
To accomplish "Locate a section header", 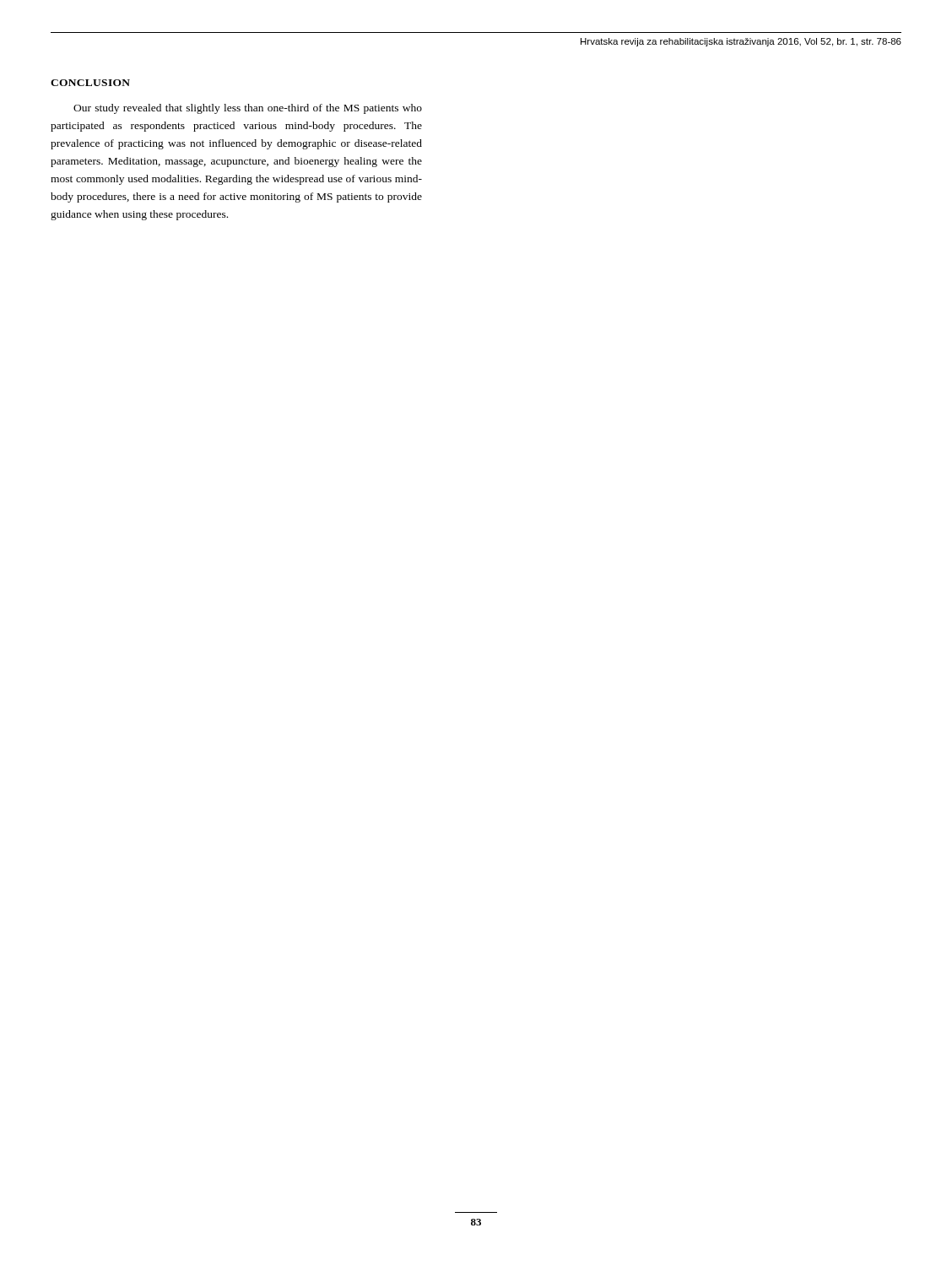I will click(90, 82).
